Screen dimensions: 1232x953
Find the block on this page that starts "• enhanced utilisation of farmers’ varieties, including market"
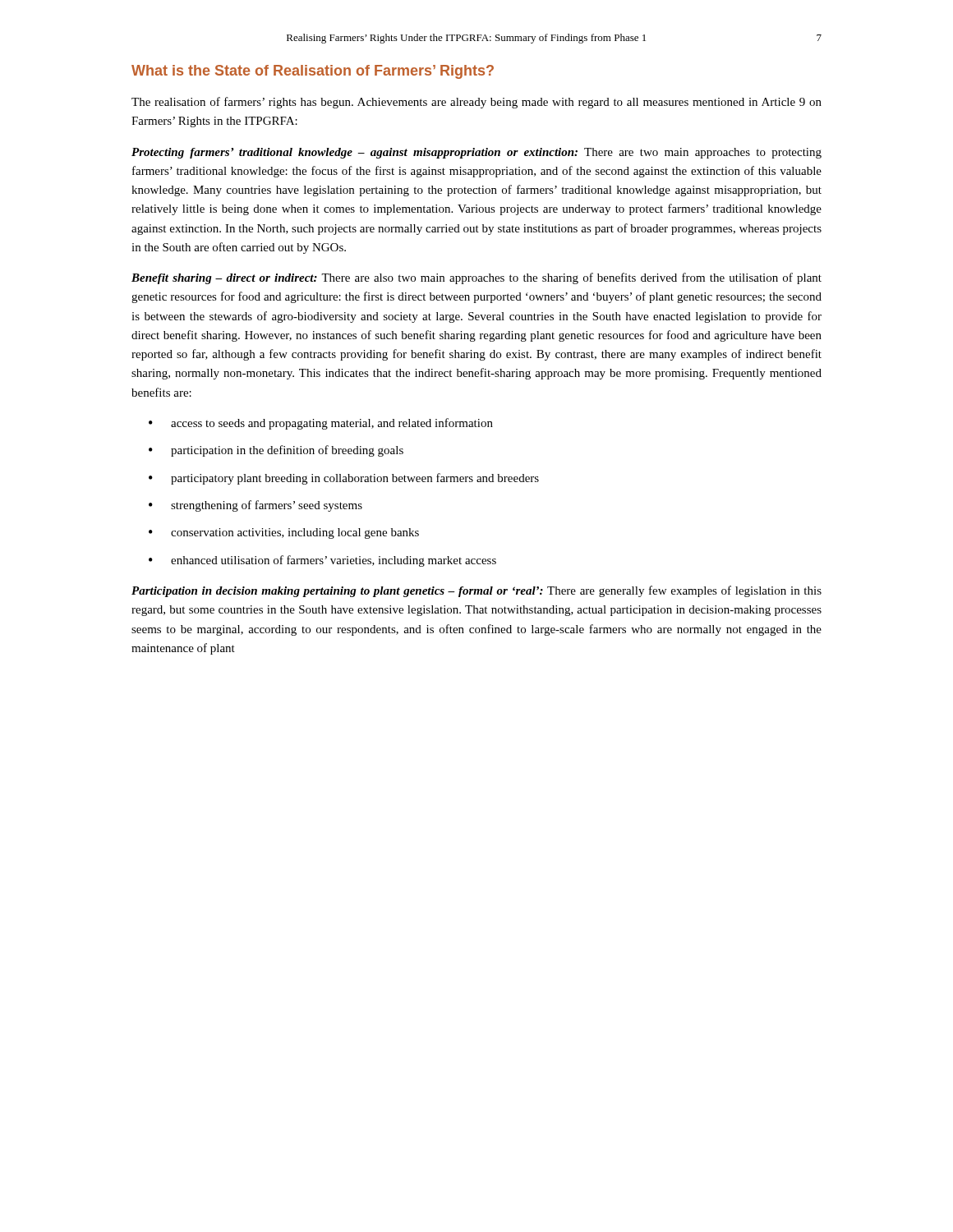[485, 560]
